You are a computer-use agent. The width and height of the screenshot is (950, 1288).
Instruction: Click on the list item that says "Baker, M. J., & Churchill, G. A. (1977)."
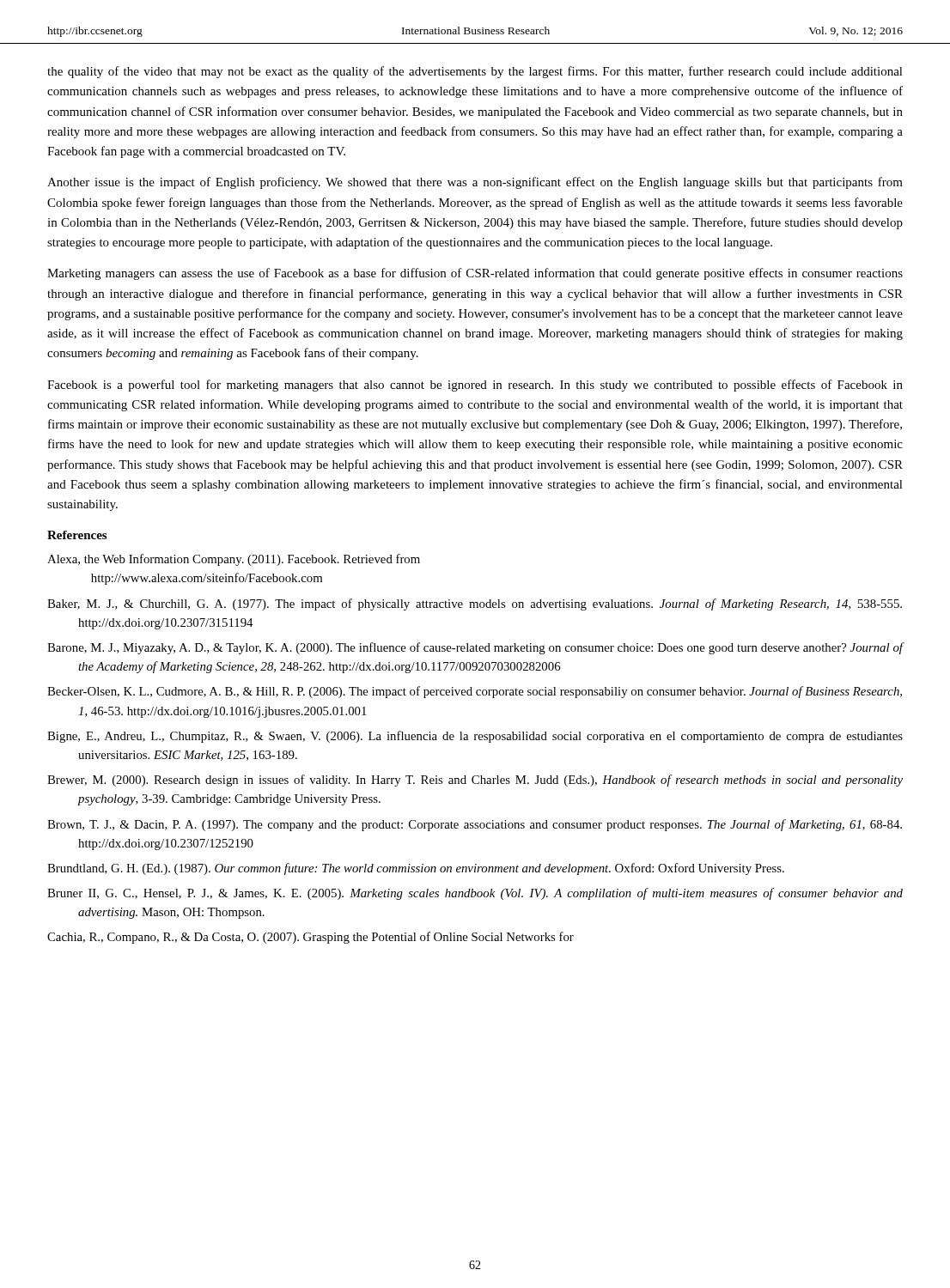point(475,613)
